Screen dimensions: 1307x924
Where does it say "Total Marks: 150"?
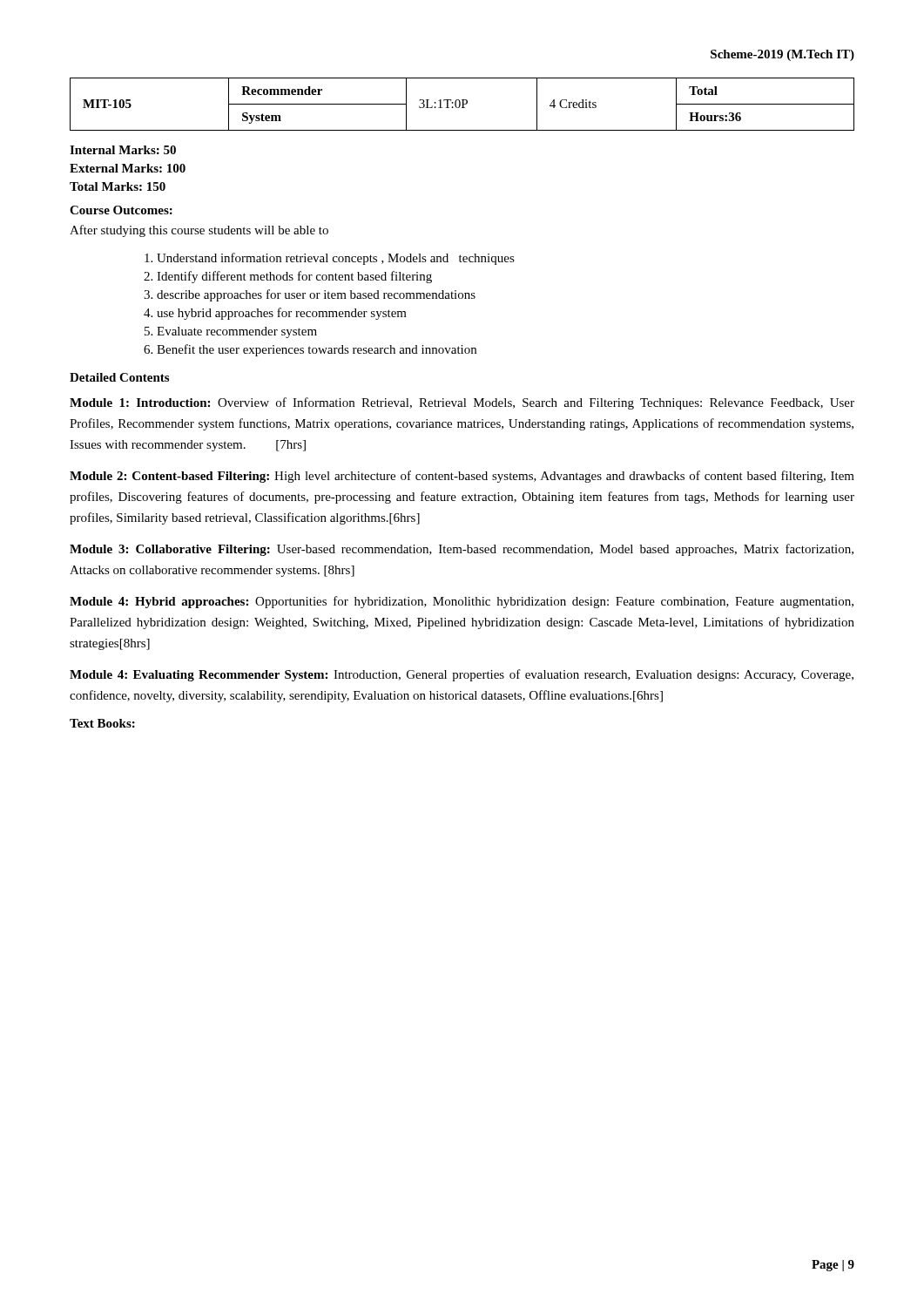click(x=118, y=186)
